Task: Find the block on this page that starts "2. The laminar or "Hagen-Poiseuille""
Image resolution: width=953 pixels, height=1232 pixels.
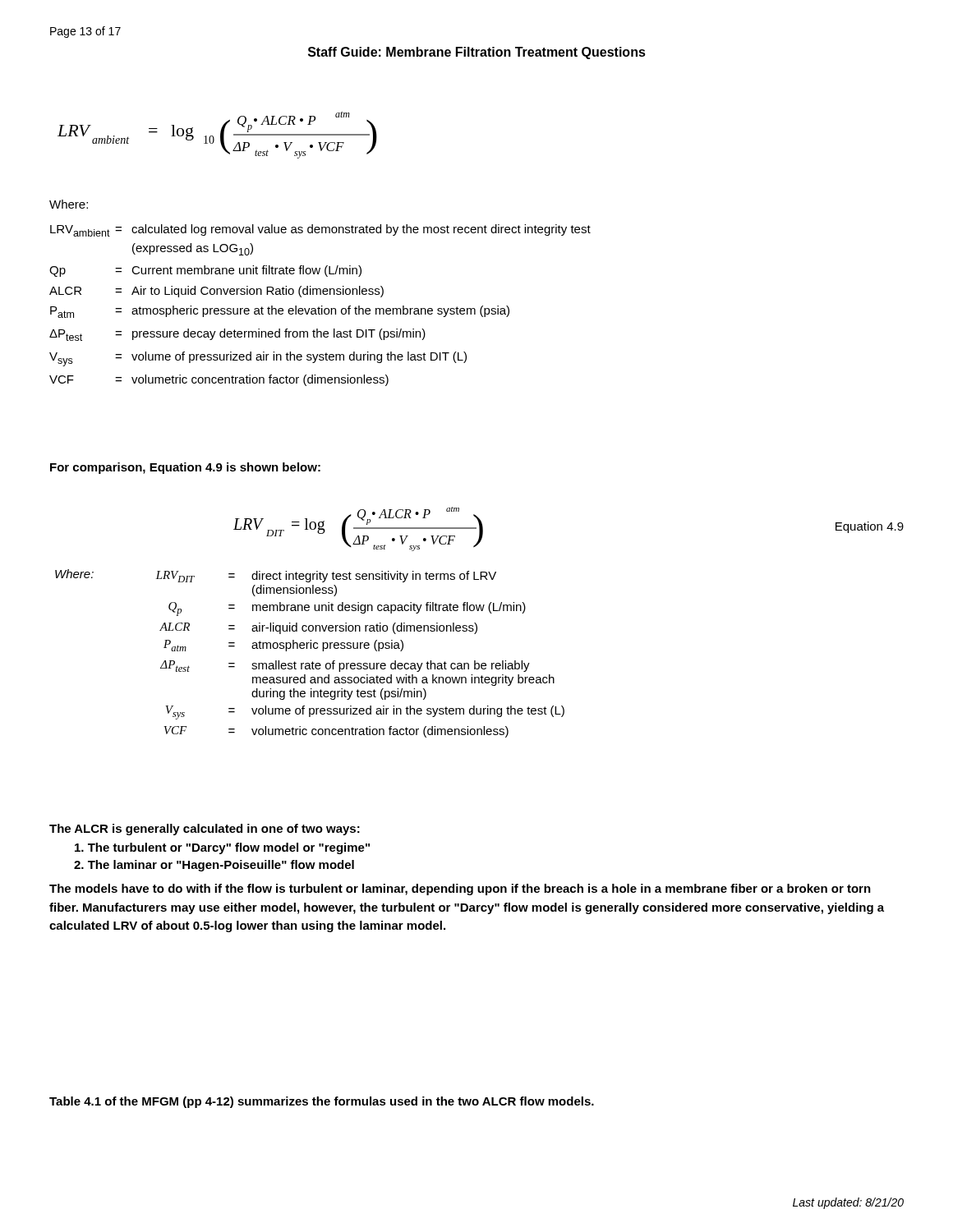Action: click(214, 864)
